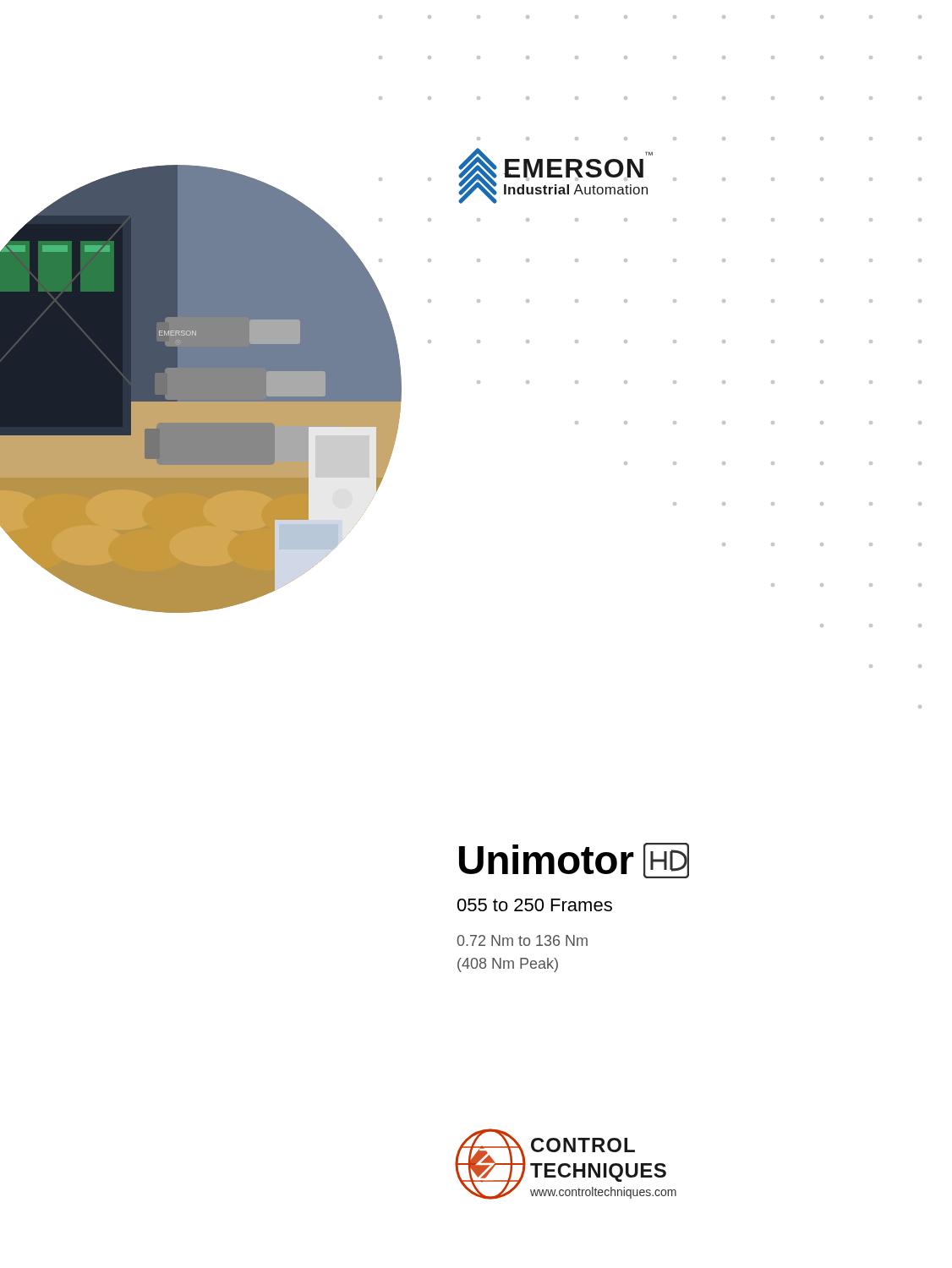952x1268 pixels.
Task: Find "055 to 250 Frames" on this page
Action: (535, 905)
